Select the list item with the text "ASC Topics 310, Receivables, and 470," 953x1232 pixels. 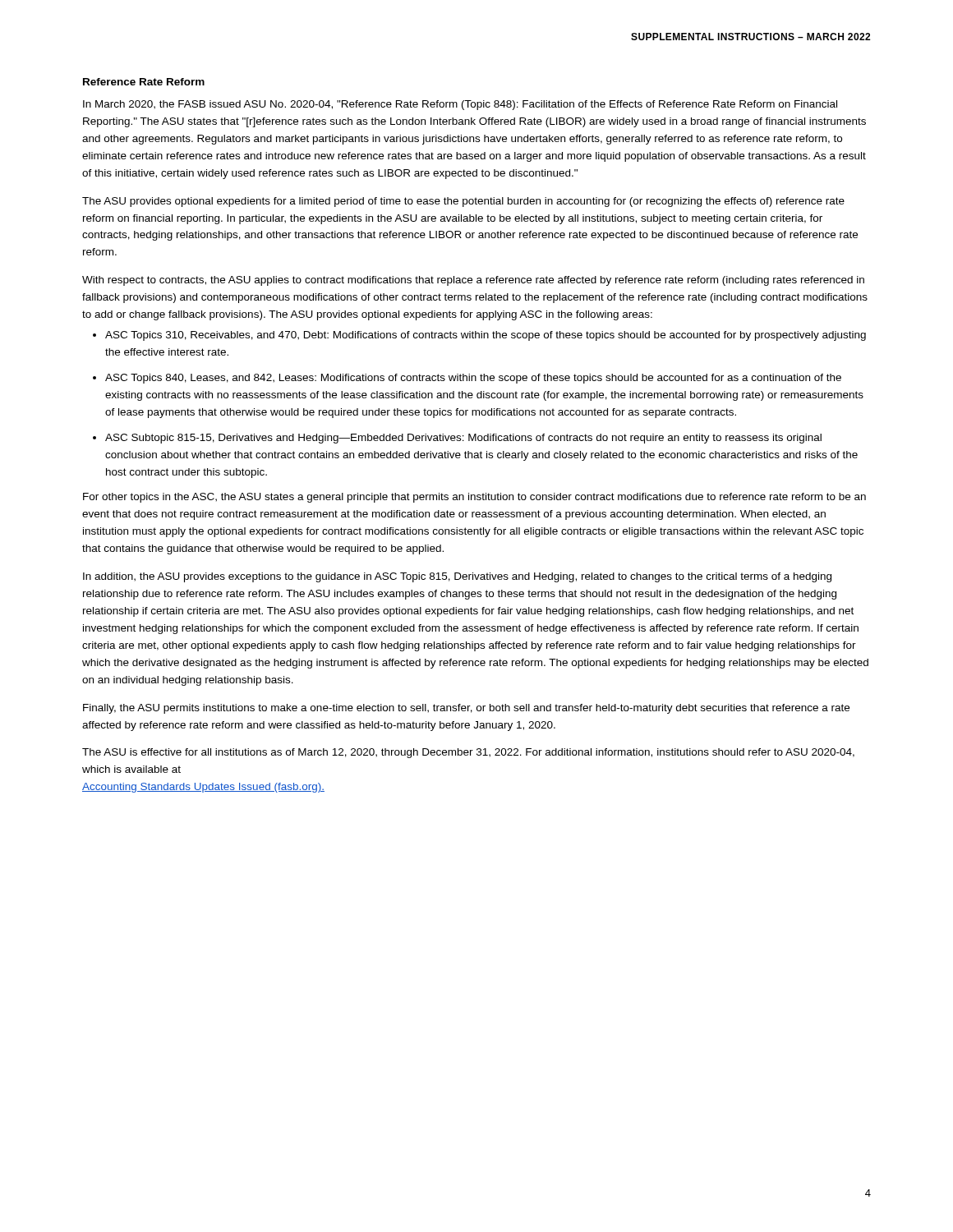tap(486, 343)
